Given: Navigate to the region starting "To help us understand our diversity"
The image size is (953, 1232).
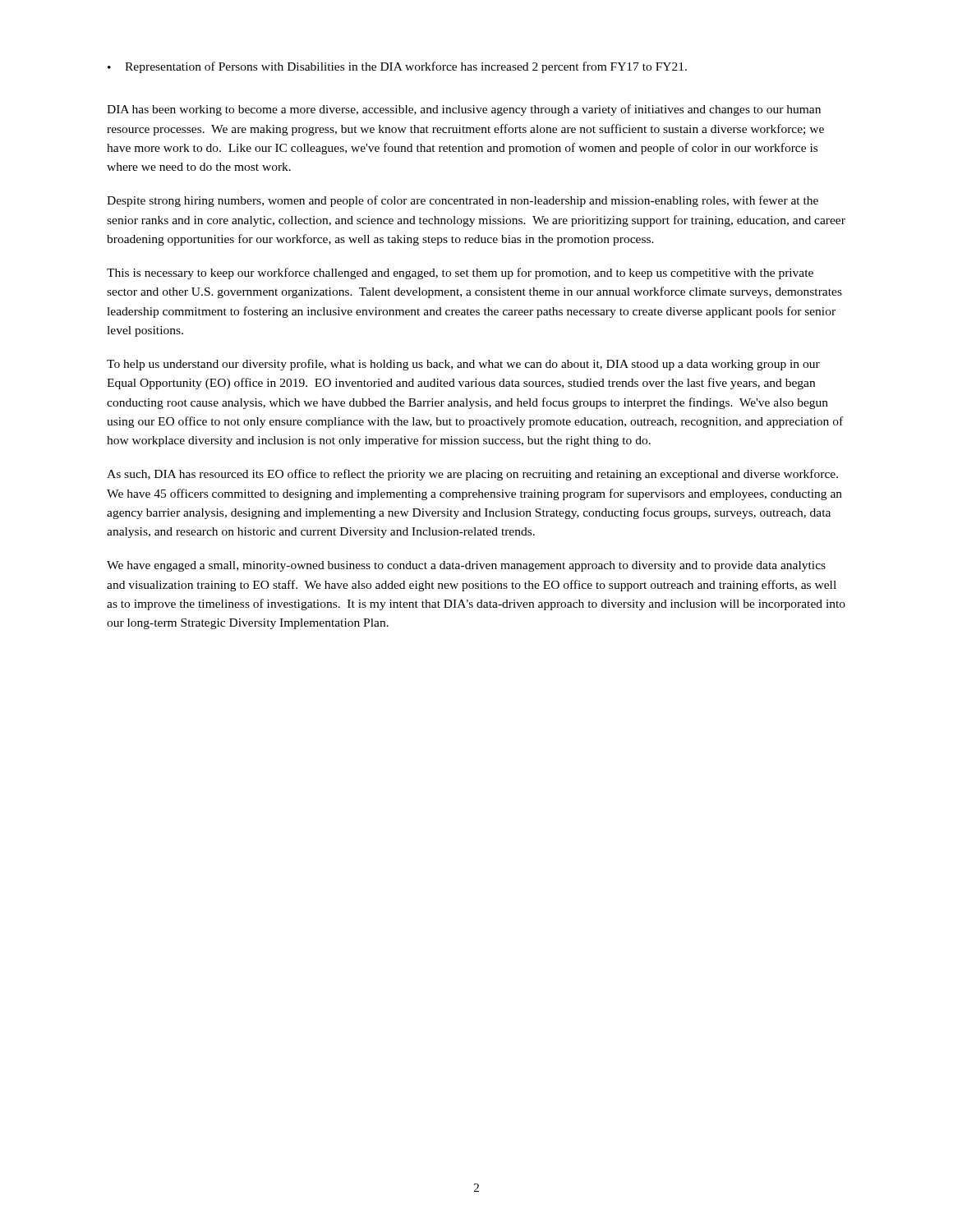Looking at the screenshot, I should pyautogui.click(x=475, y=402).
